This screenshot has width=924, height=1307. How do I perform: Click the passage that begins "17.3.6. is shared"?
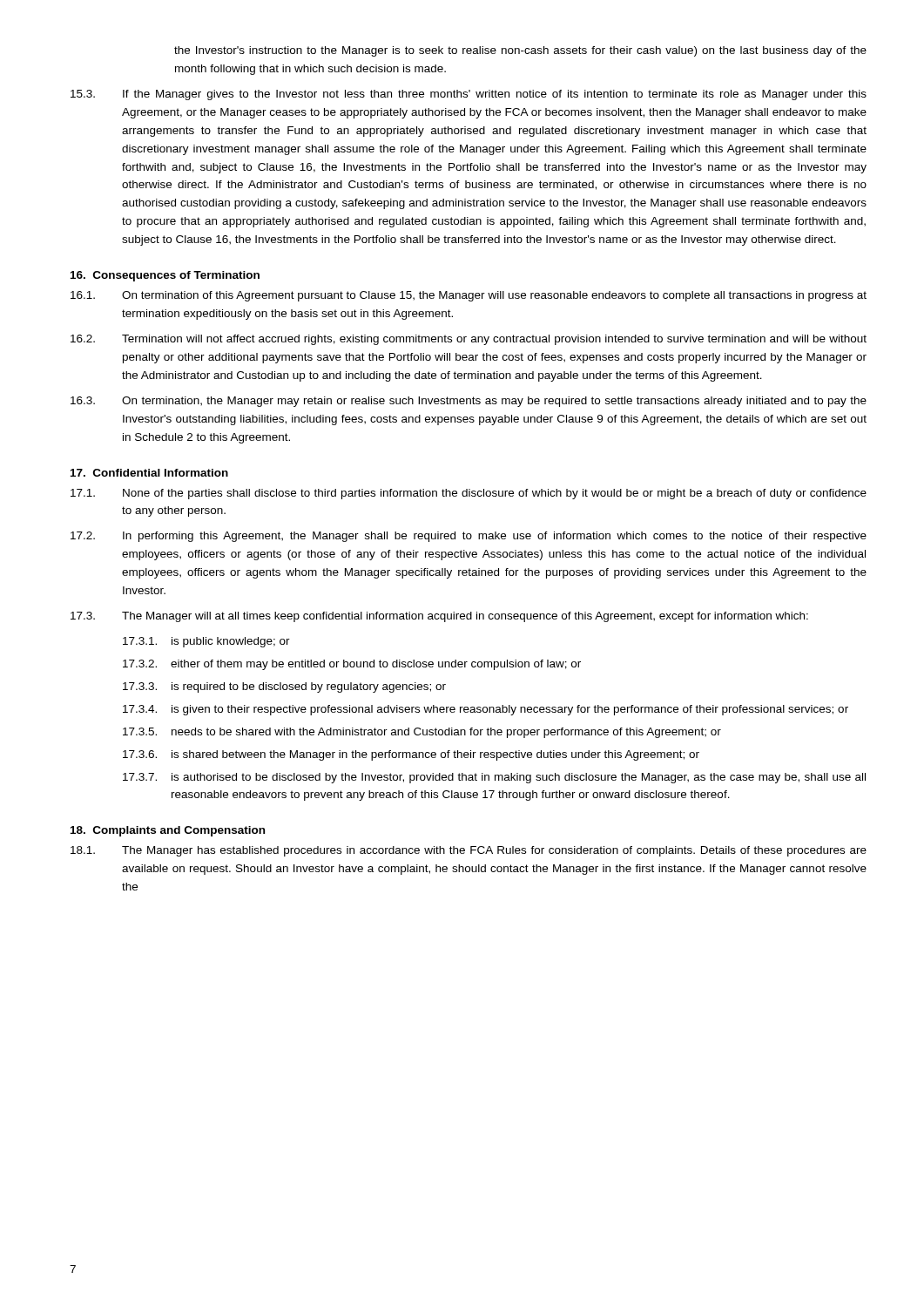coord(494,755)
